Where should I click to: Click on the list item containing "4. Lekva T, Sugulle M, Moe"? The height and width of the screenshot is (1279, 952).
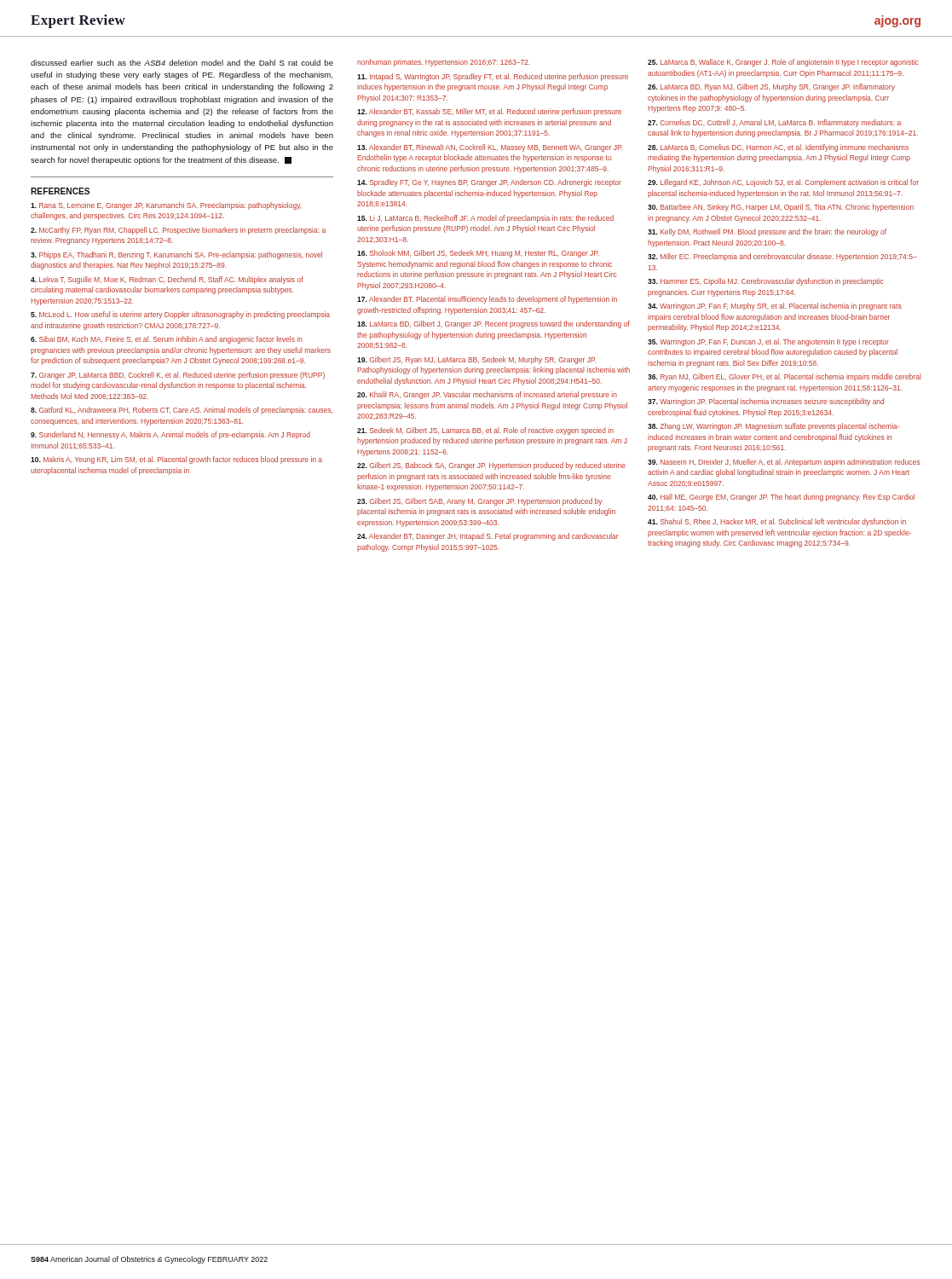click(167, 290)
